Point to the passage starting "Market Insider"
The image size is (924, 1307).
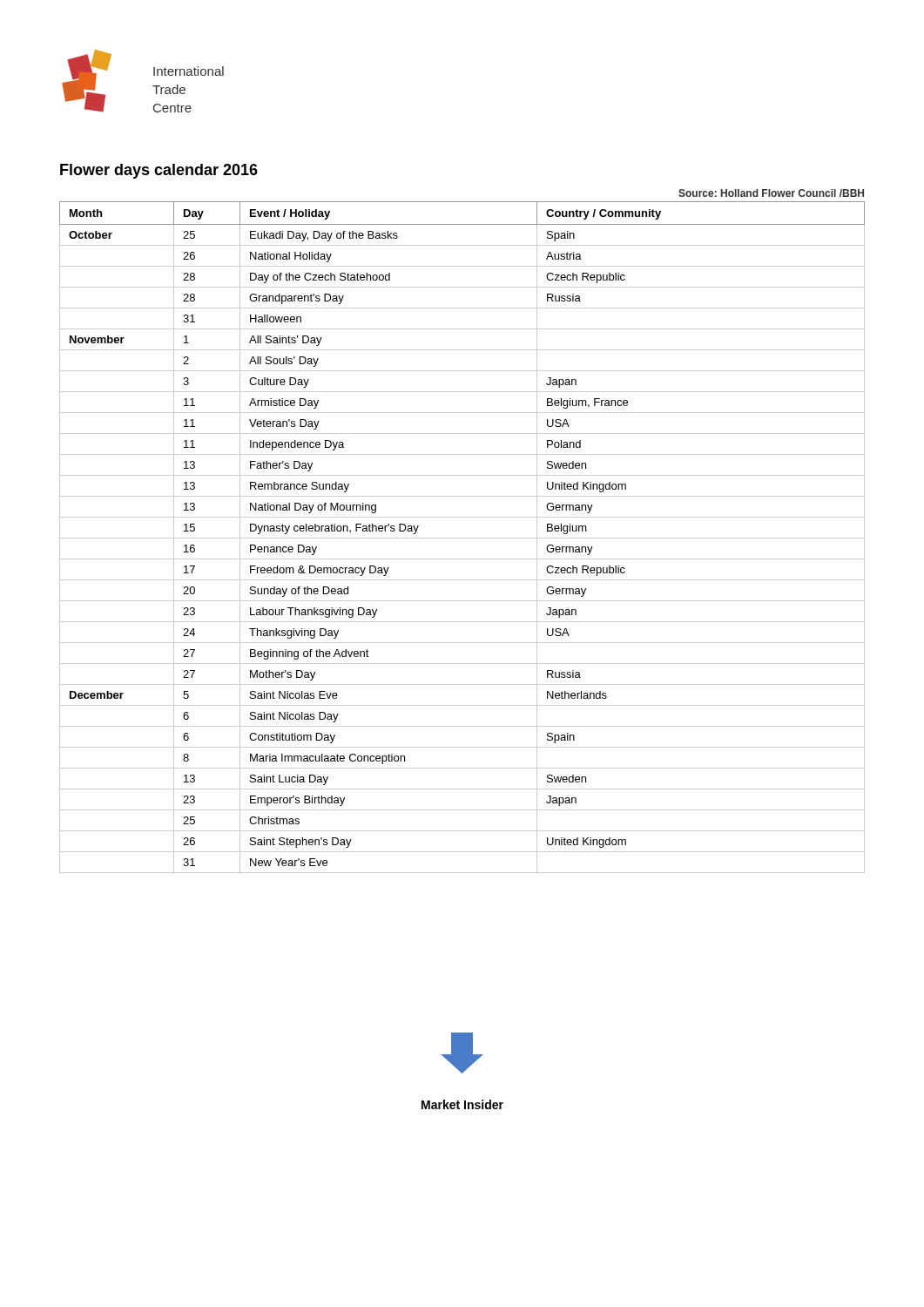[x=462, y=1105]
